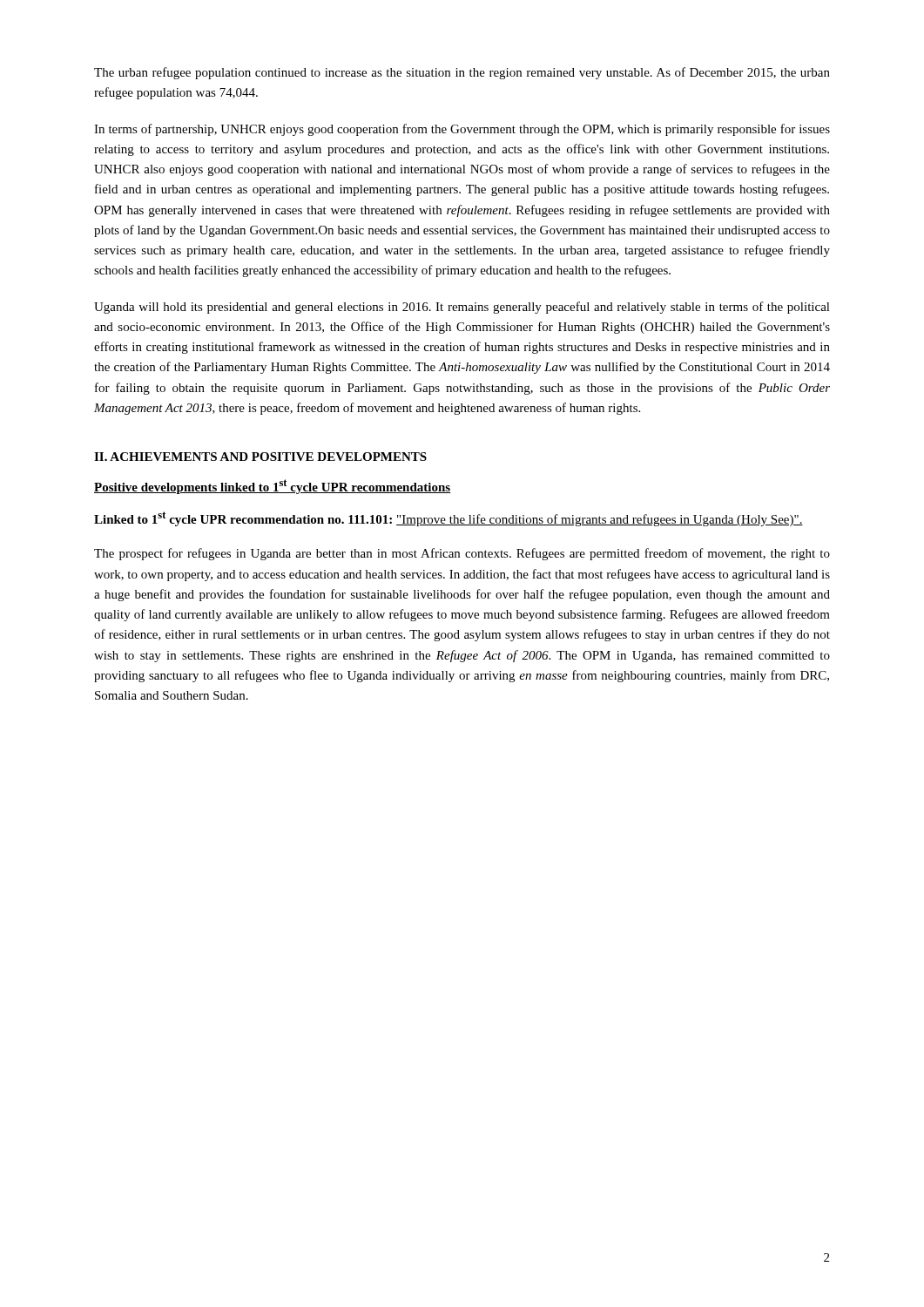Select the block starting "The prospect for refugees in"
924x1307 pixels.
coord(462,624)
